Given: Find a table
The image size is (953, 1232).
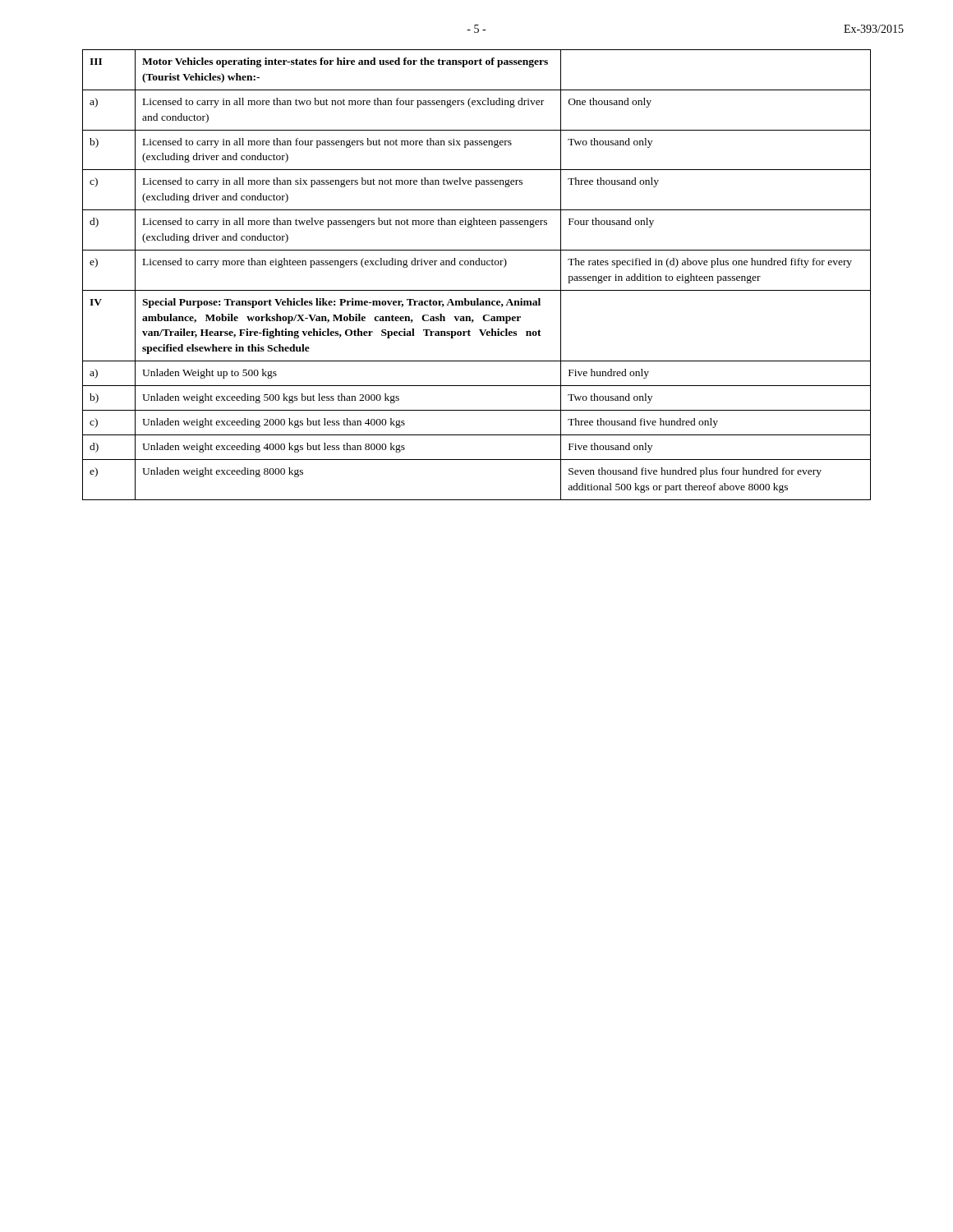Looking at the screenshot, I should coord(476,275).
